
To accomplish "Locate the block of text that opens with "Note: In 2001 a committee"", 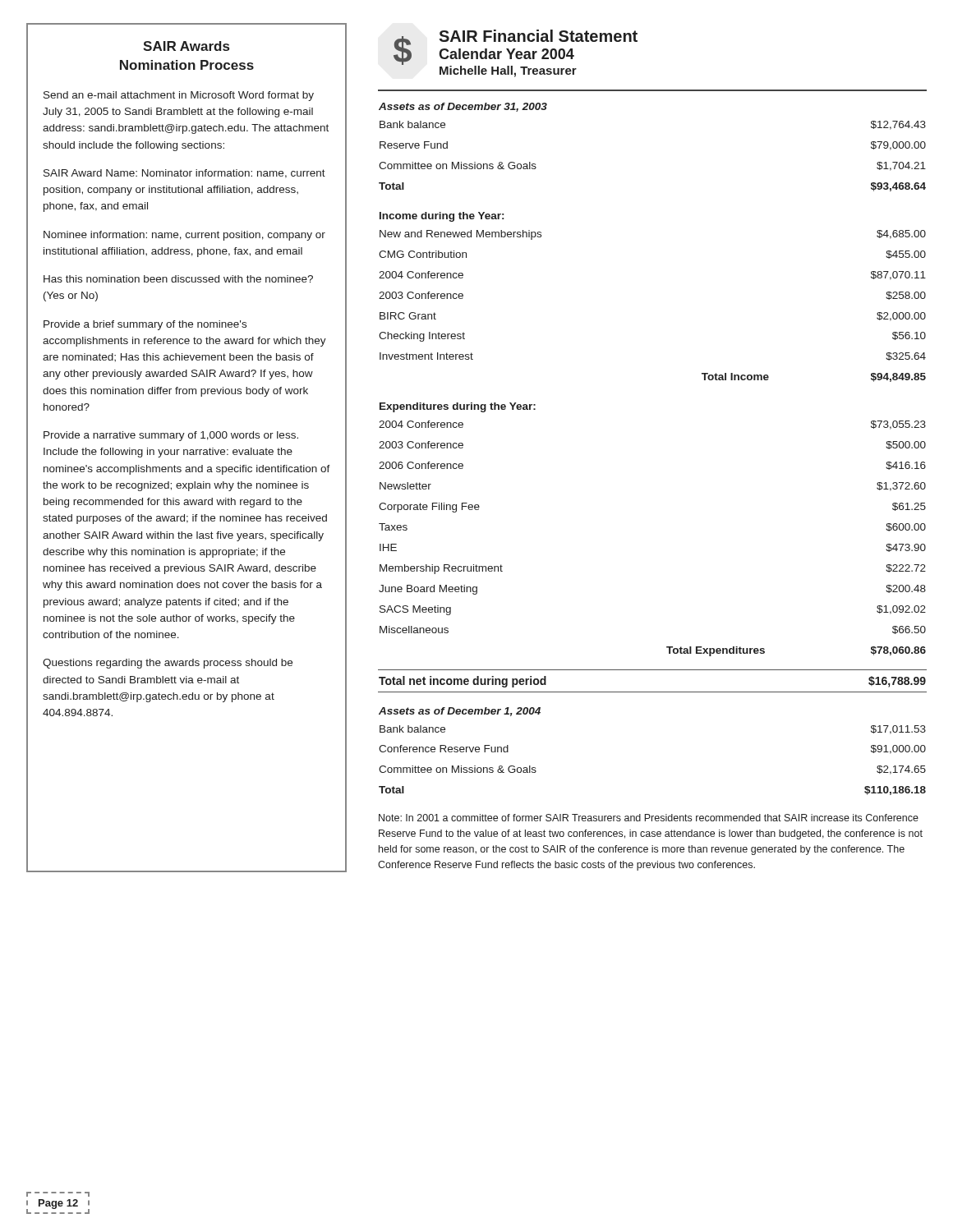I will pos(650,841).
